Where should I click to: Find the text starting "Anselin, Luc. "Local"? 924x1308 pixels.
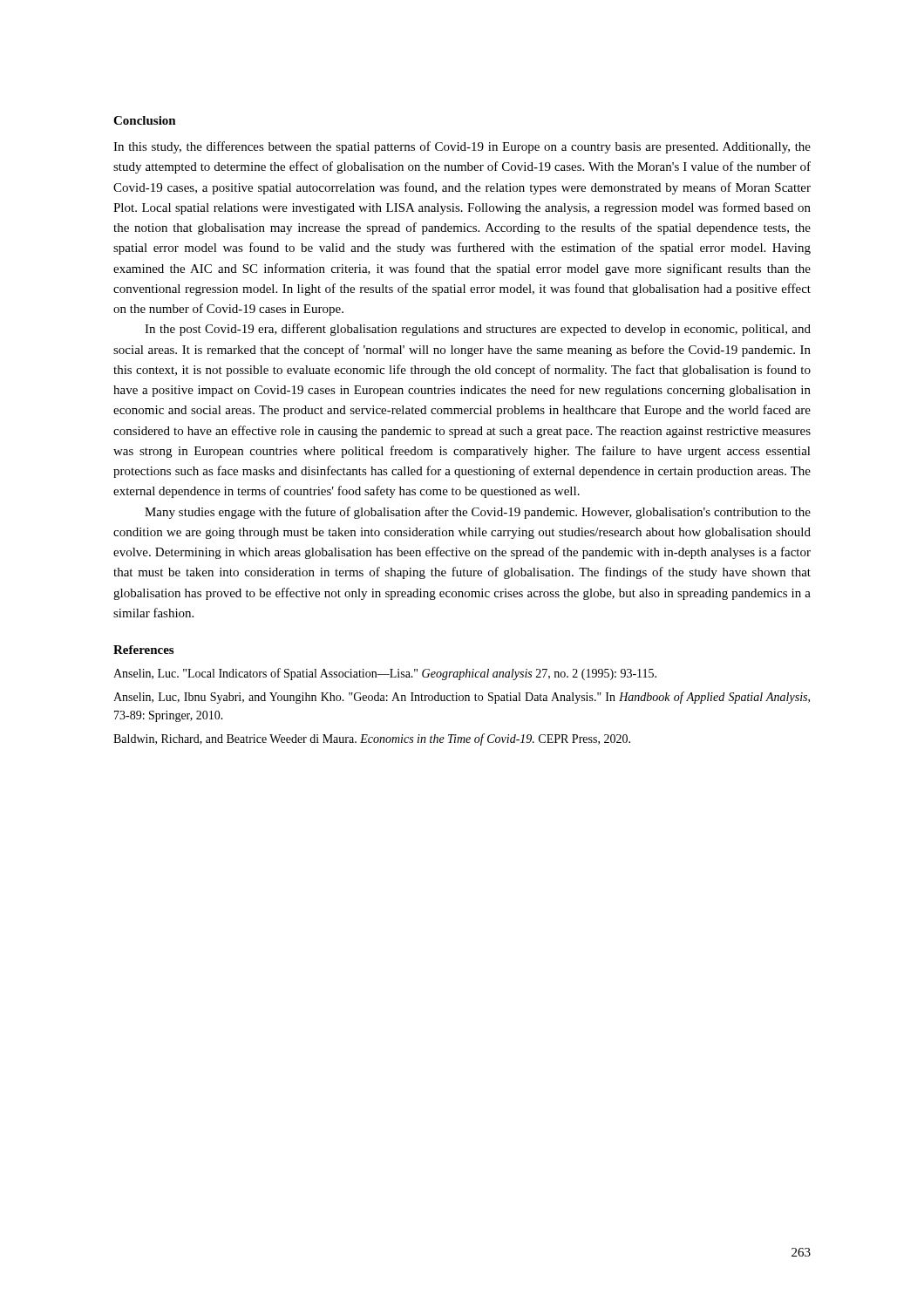[462, 706]
